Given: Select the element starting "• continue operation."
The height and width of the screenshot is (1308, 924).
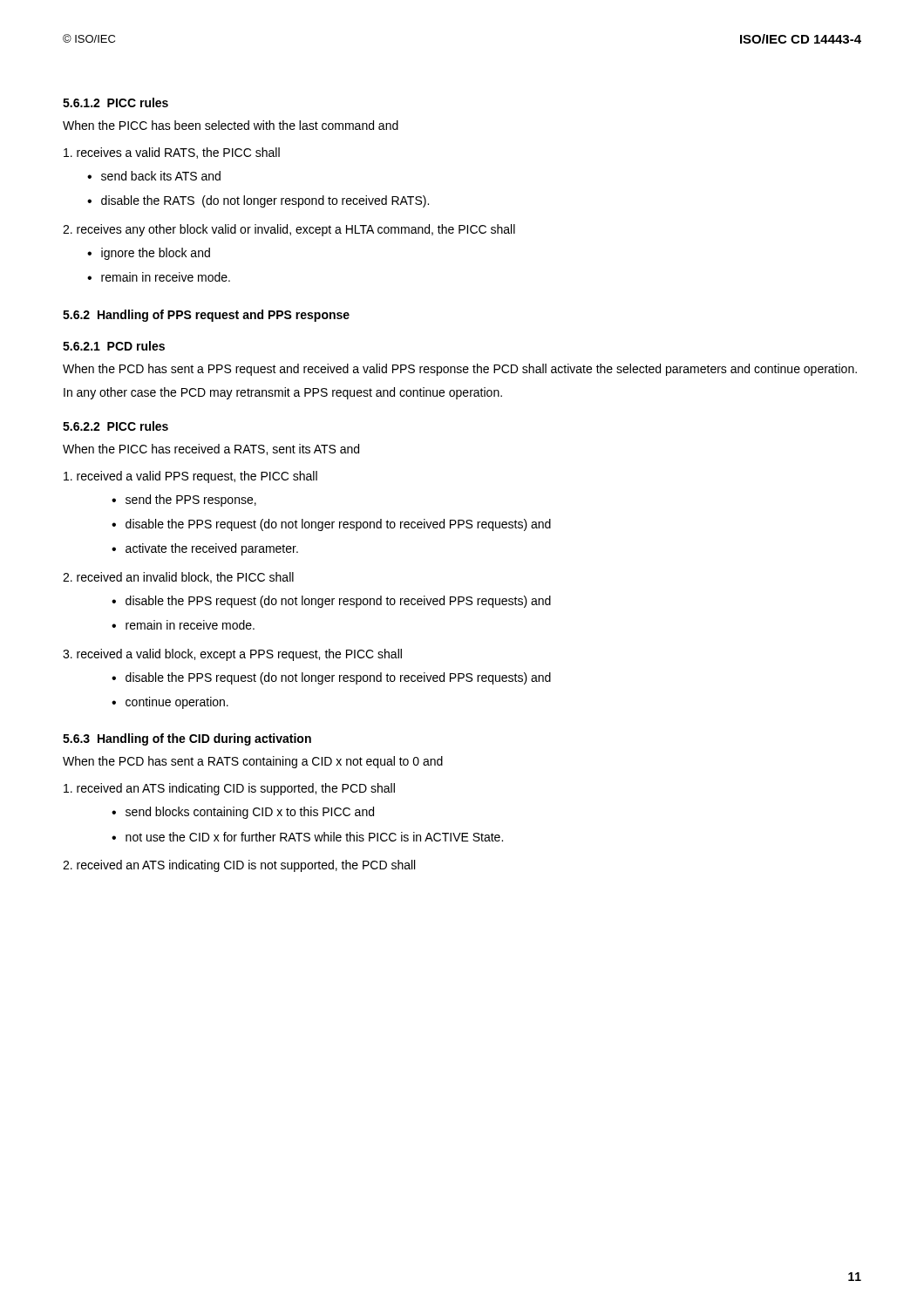Looking at the screenshot, I should pyautogui.click(x=170, y=703).
